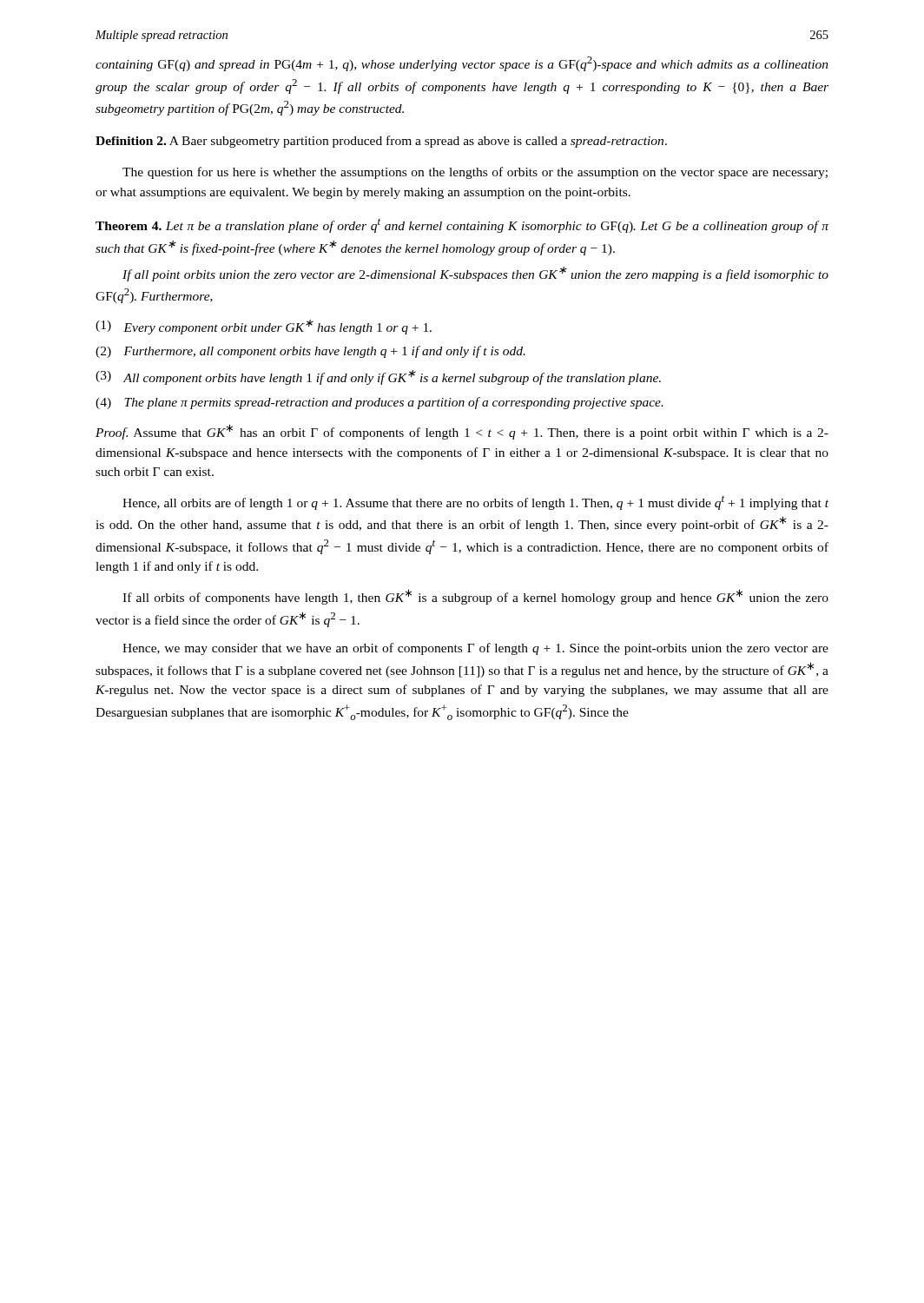Click on the text block with the text "The question for"
The image size is (924, 1303).
tap(462, 182)
